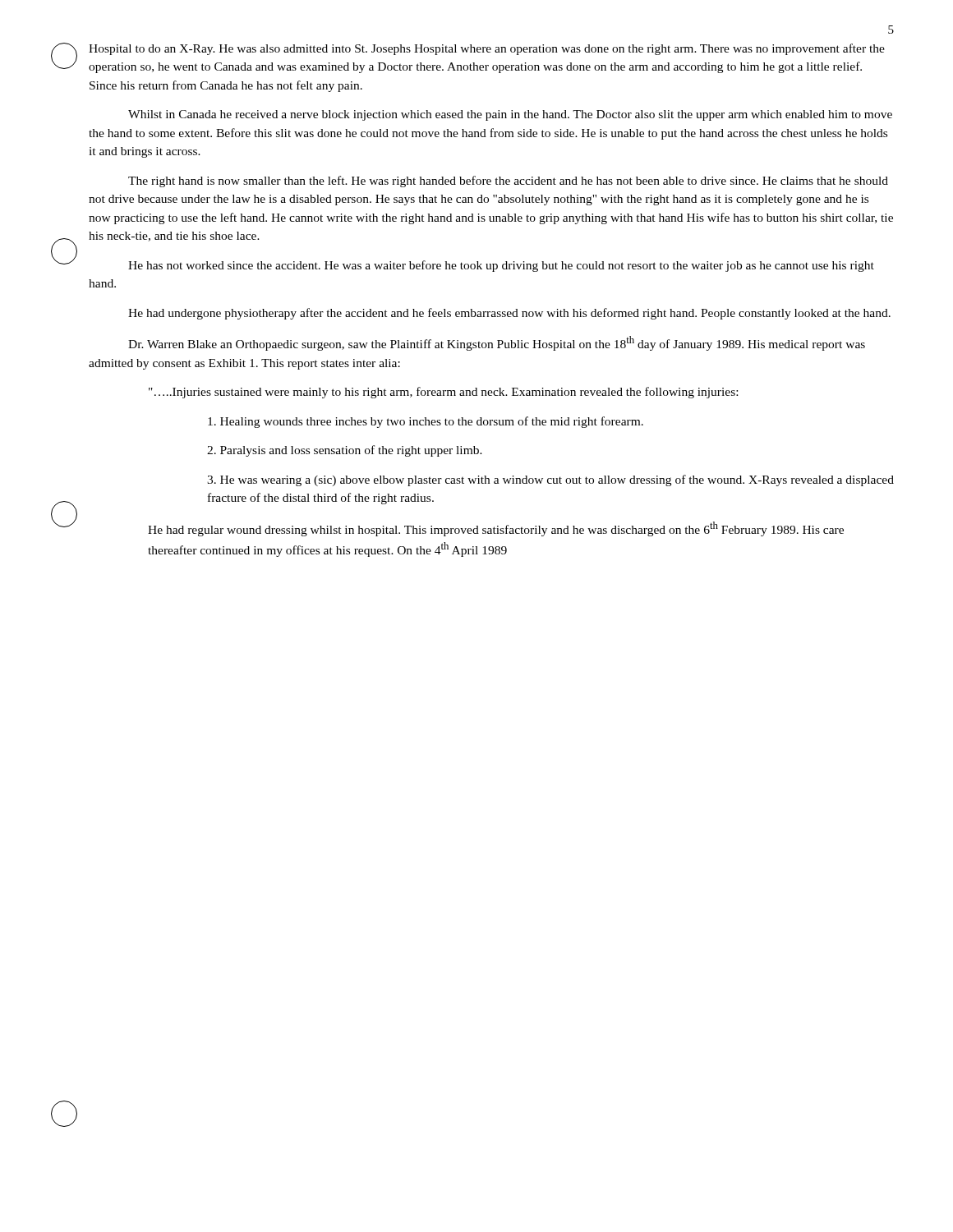Viewport: 953px width, 1232px height.
Task: Locate the block starting "Healing wounds three inches by"
Action: pyautogui.click(x=425, y=421)
